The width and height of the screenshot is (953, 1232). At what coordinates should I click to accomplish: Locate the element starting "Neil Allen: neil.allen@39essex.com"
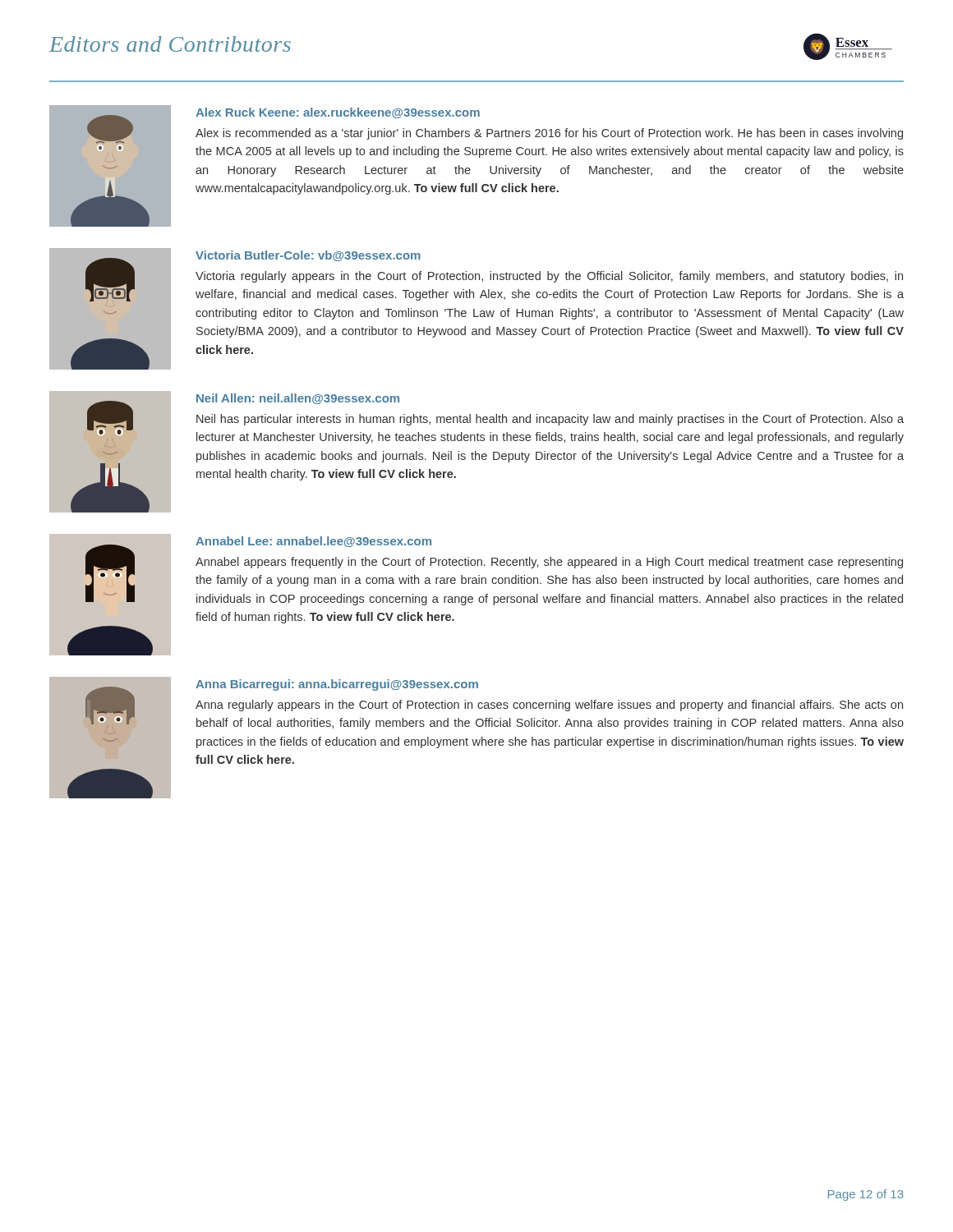pyautogui.click(x=550, y=437)
